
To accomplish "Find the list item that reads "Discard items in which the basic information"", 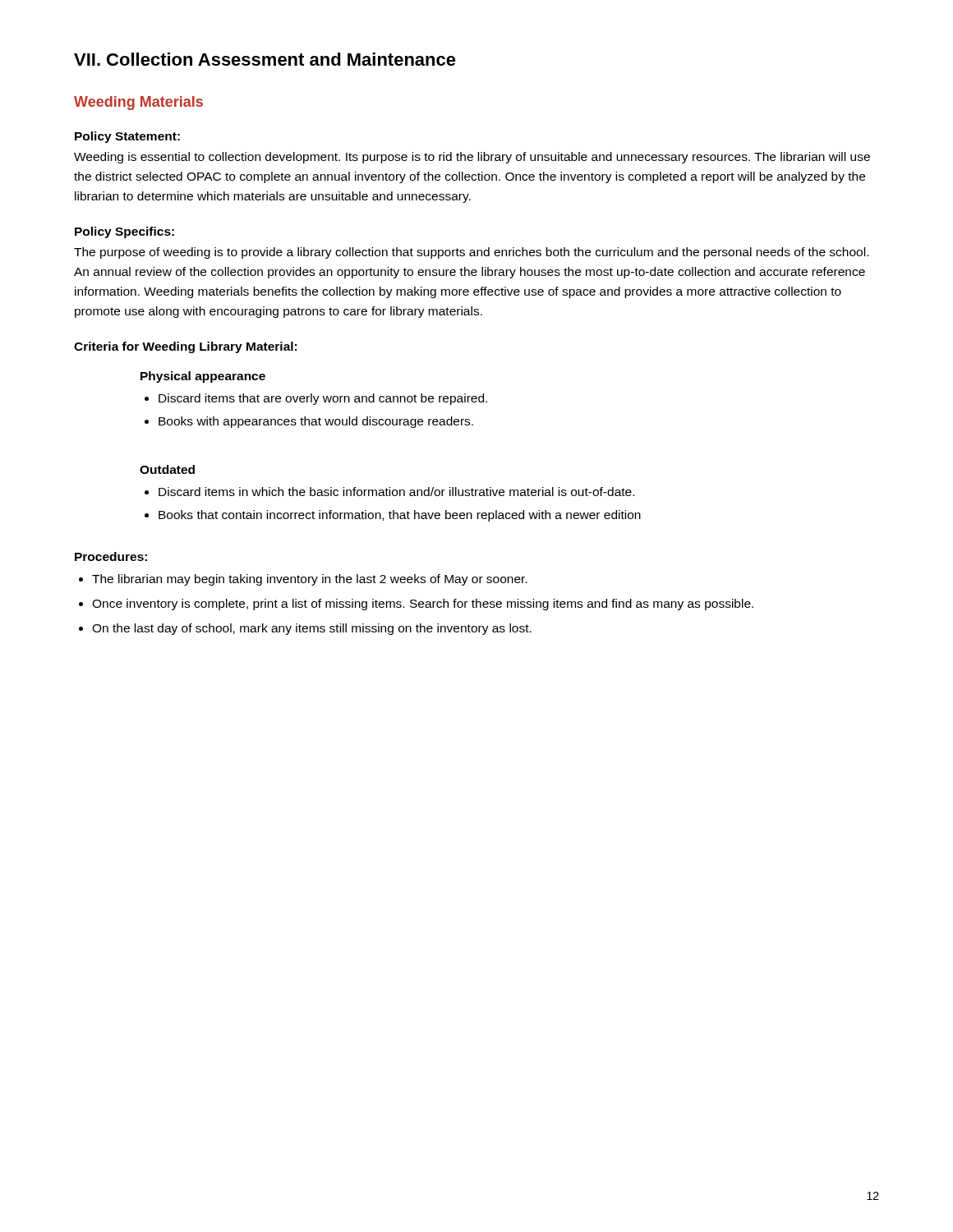I will 518,492.
